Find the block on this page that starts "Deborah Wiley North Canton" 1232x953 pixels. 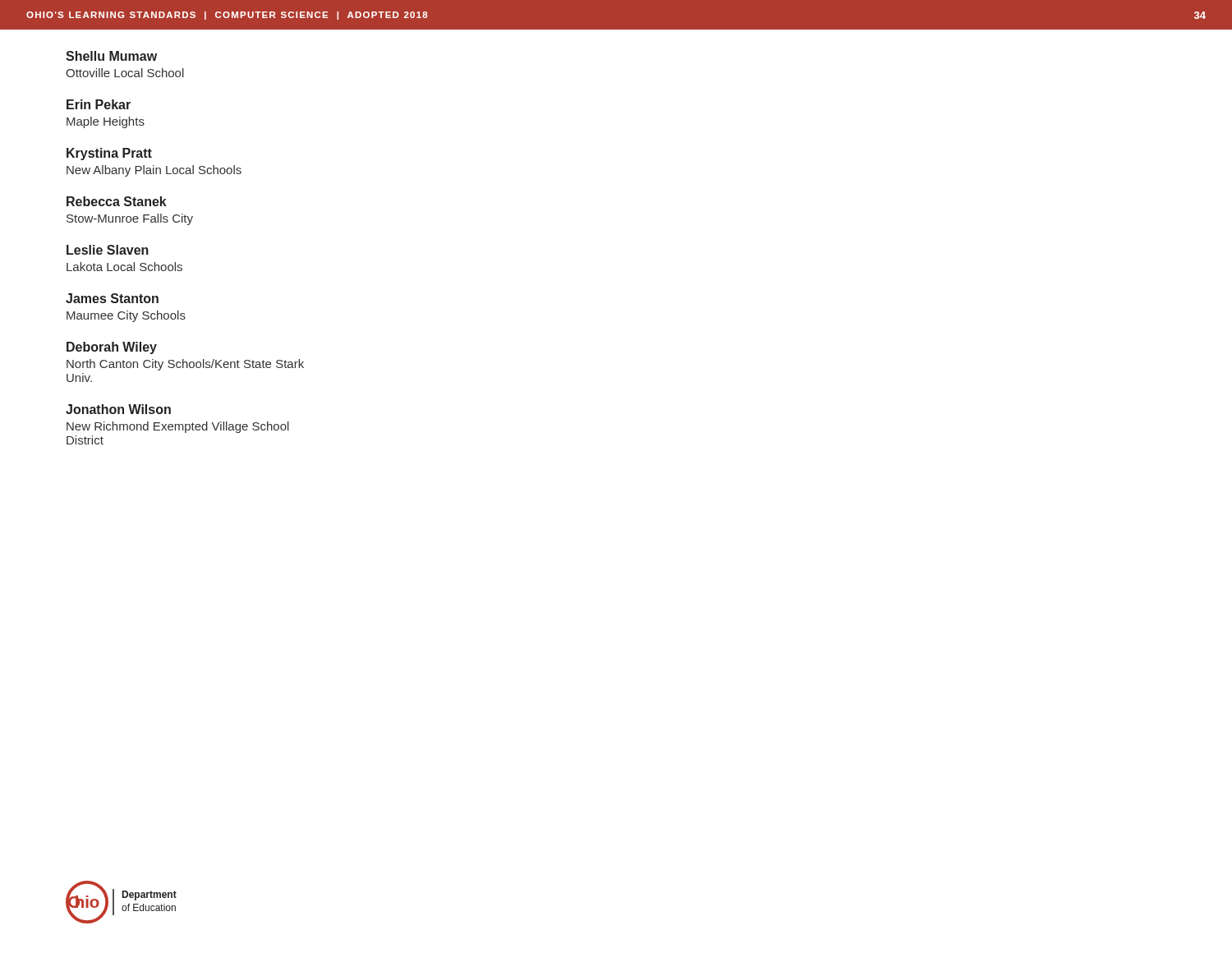(x=112, y=348)
